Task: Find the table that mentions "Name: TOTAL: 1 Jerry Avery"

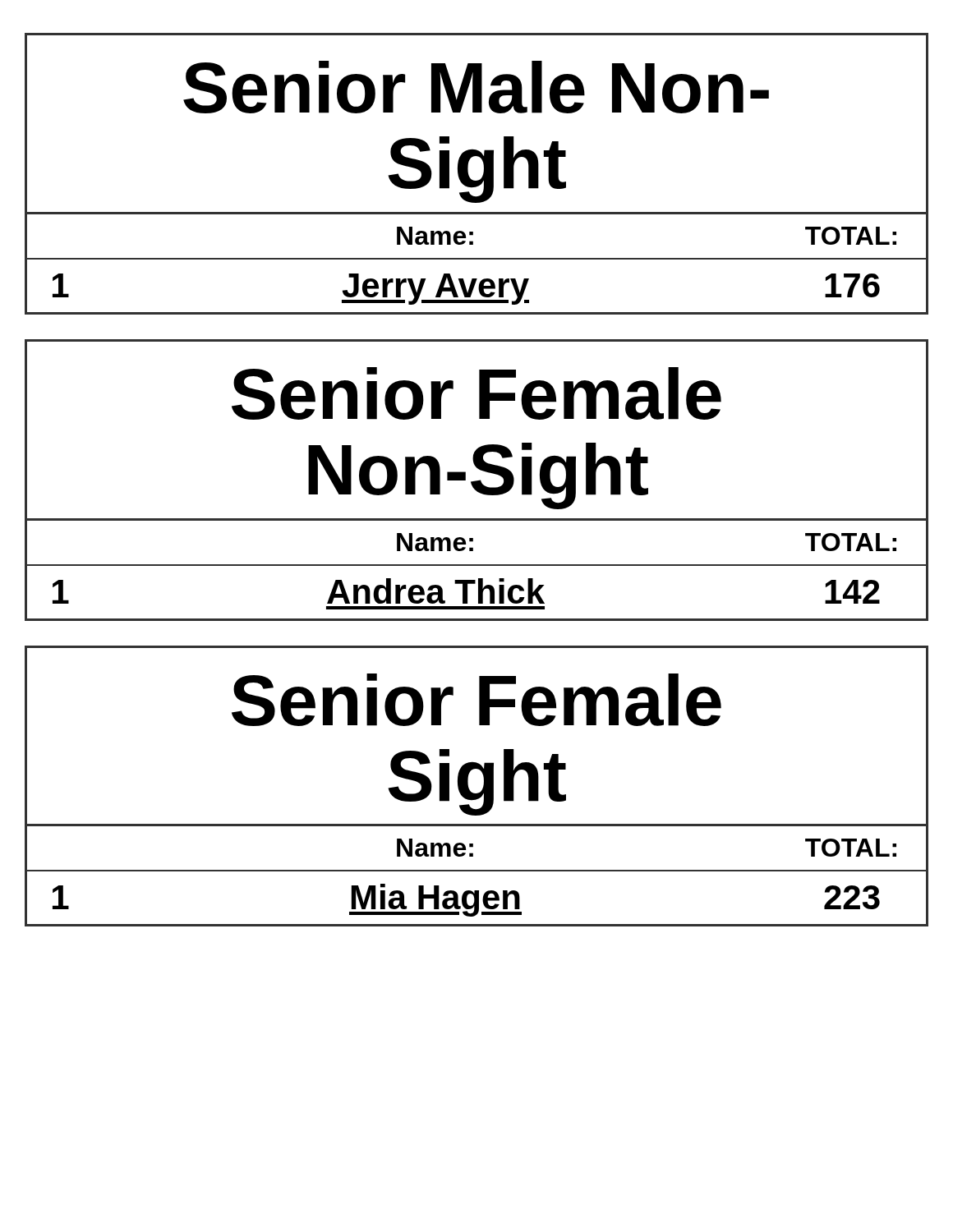Action: tap(476, 263)
